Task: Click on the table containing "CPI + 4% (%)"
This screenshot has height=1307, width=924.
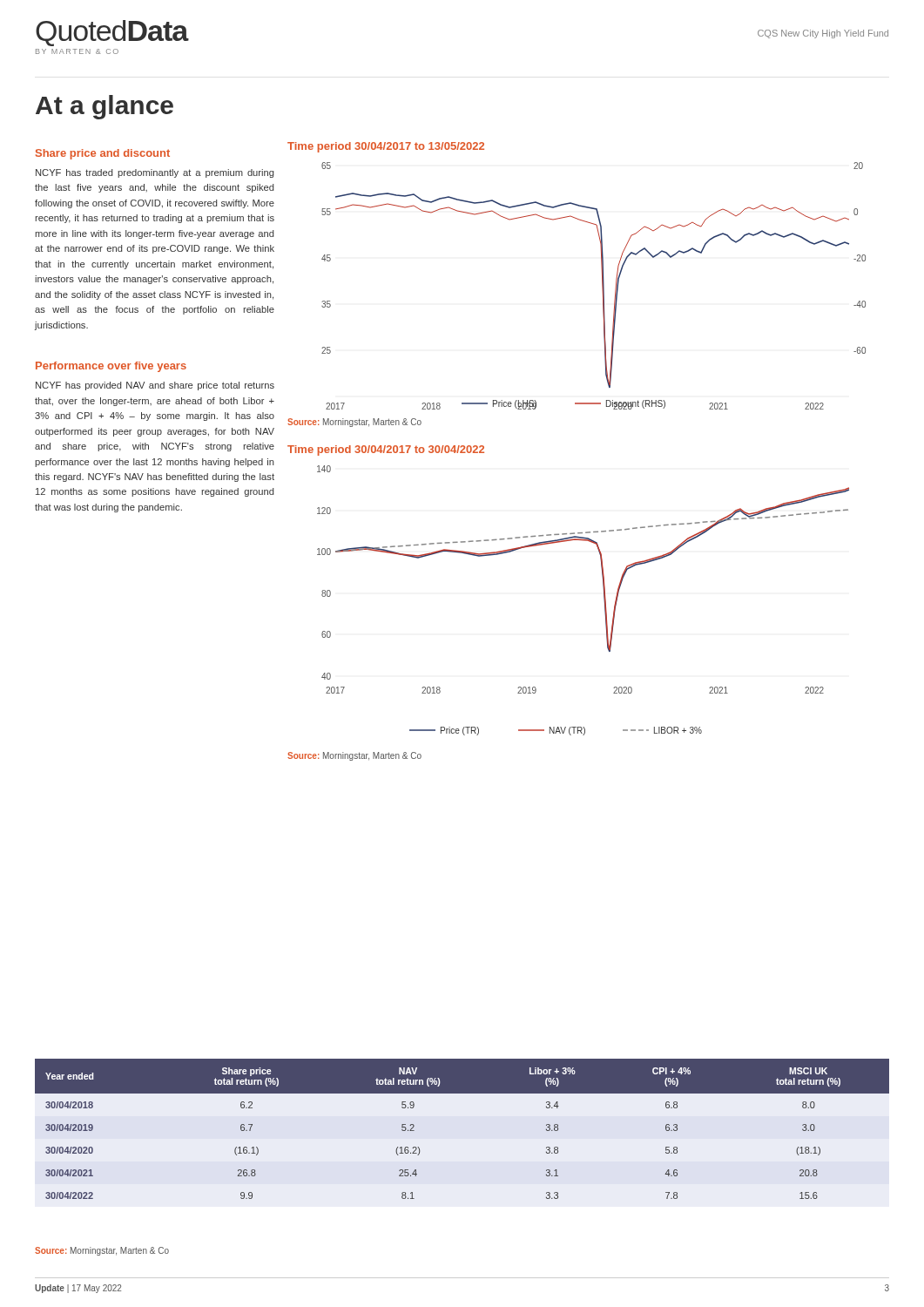Action: click(462, 1133)
